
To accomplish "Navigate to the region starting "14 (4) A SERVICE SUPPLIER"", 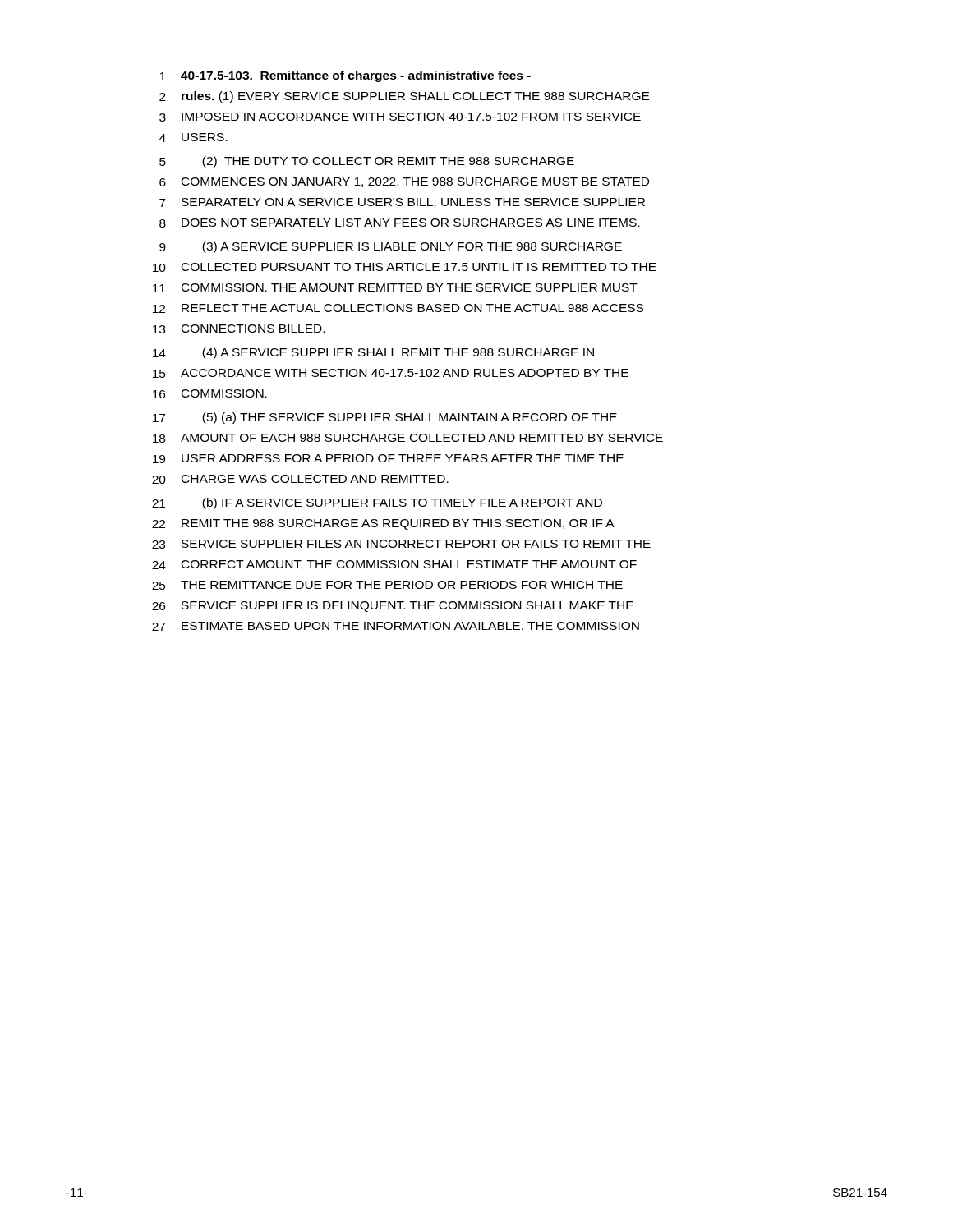I will 476,373.
